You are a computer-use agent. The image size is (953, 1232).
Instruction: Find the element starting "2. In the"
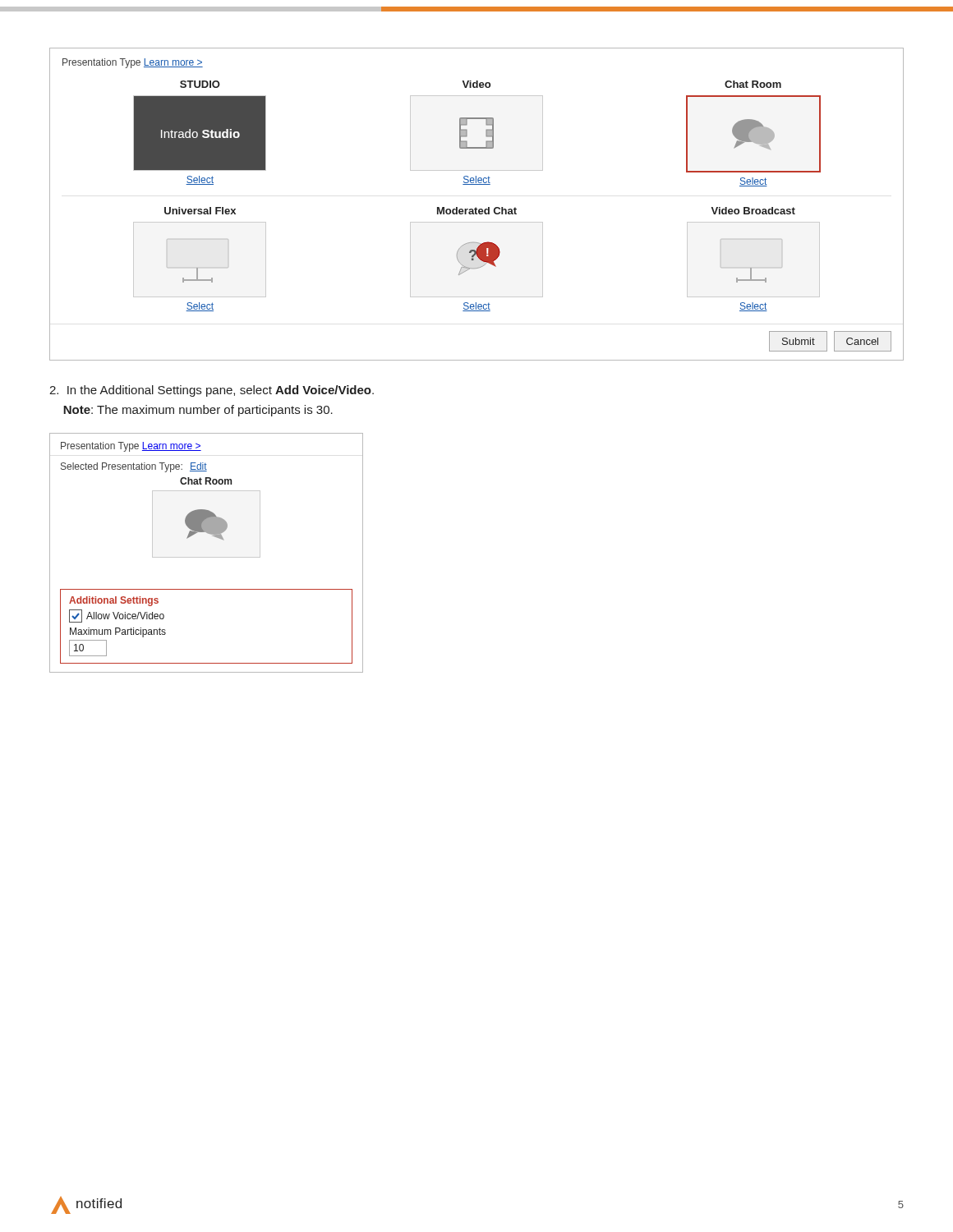[x=212, y=400]
